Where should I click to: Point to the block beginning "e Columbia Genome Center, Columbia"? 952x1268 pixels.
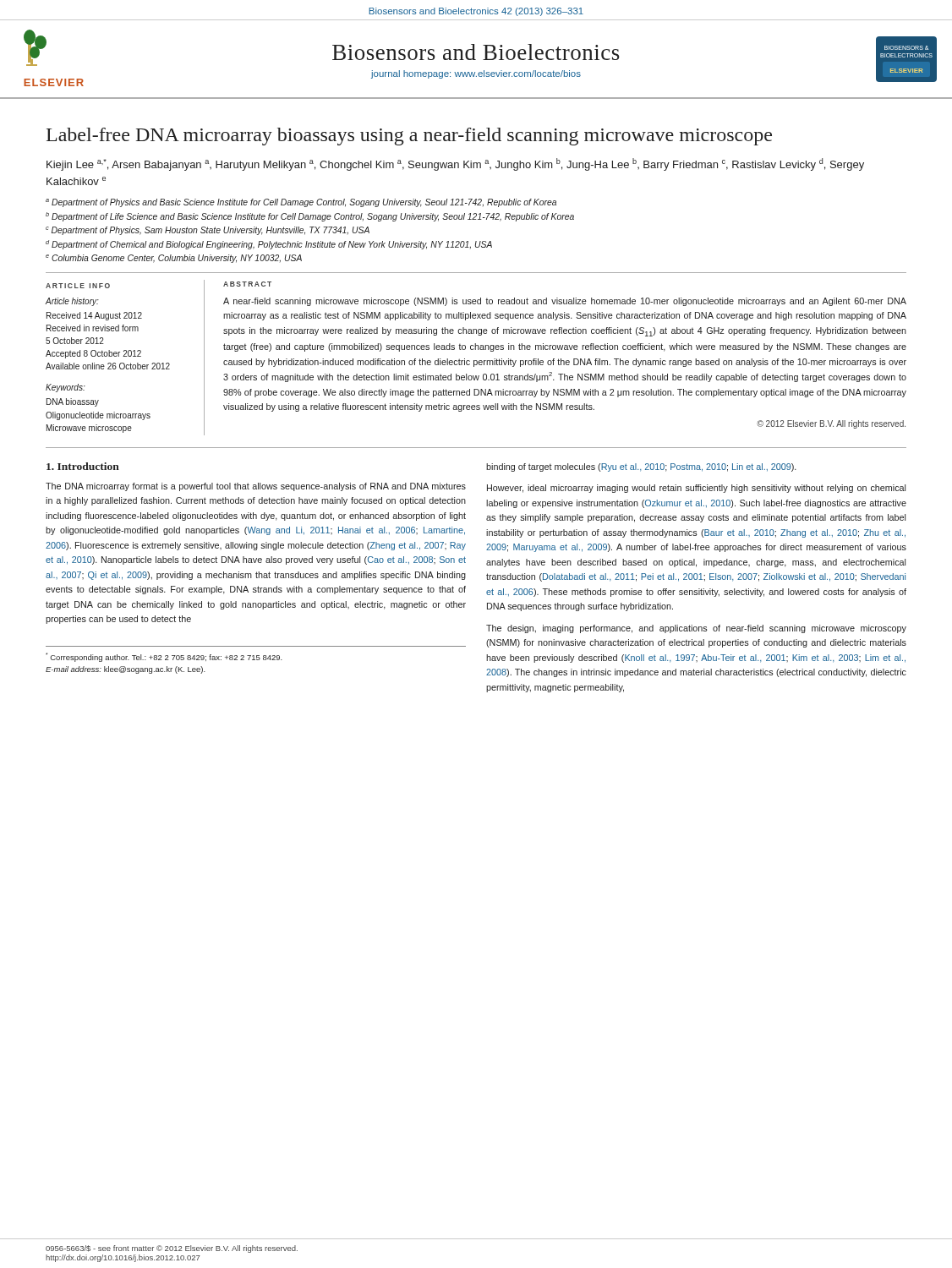pyautogui.click(x=174, y=258)
